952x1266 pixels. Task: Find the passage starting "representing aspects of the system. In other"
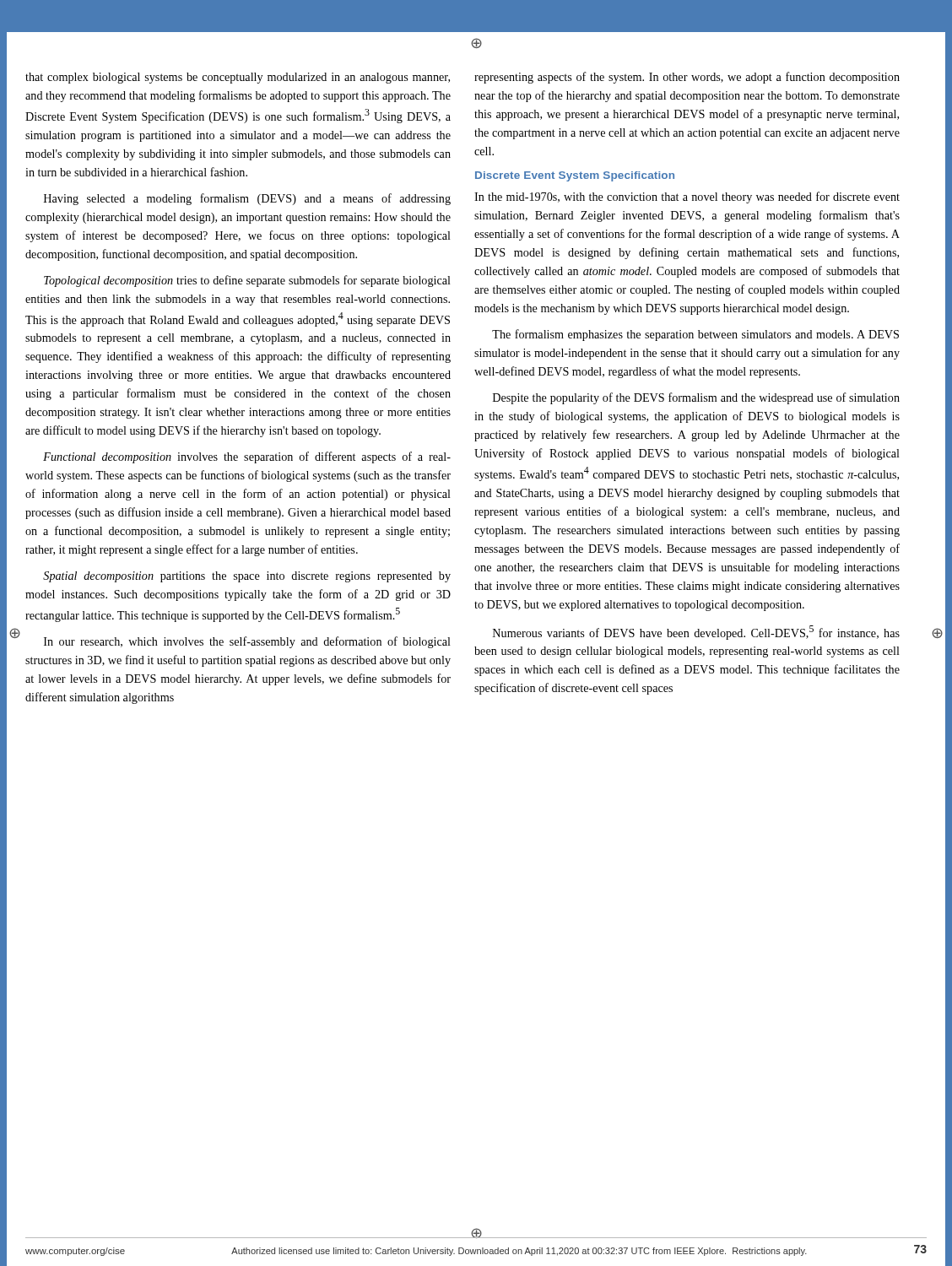coord(687,114)
